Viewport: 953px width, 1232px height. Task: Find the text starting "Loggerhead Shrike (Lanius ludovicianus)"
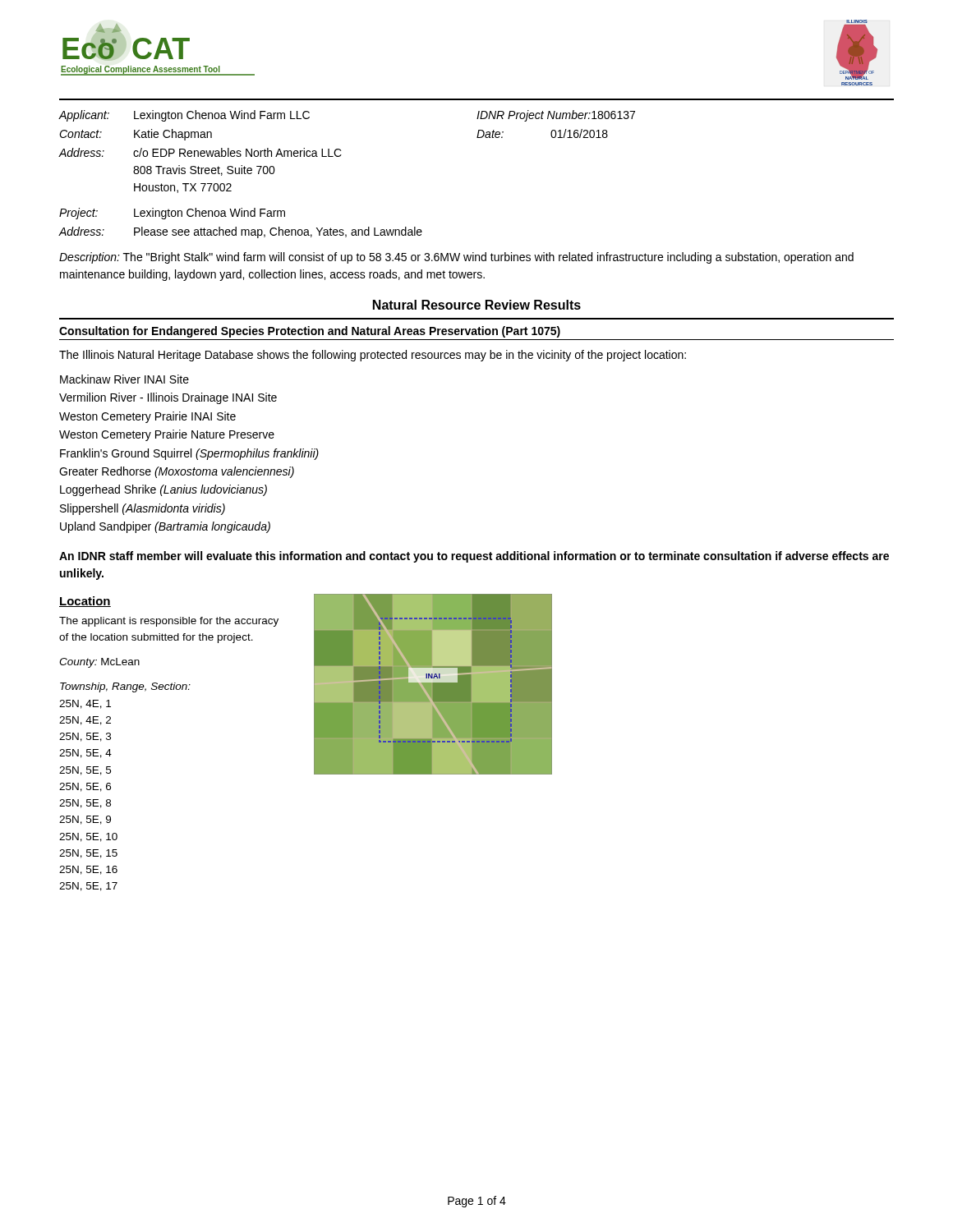tap(163, 490)
